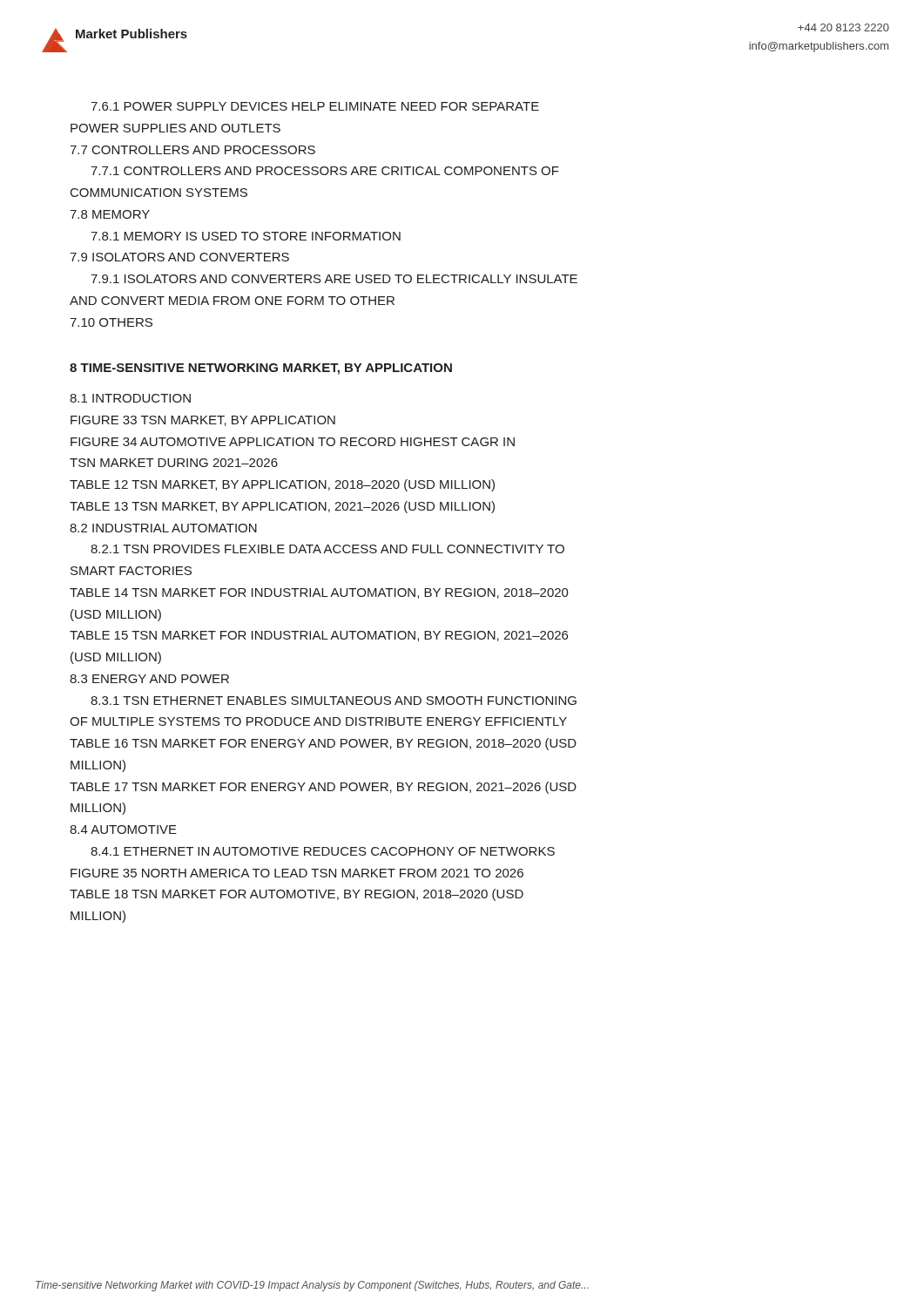Point to the block beginning "TABLE 17 TSN MARKET FOR"
Screen dimensions: 1307x924
coord(323,786)
